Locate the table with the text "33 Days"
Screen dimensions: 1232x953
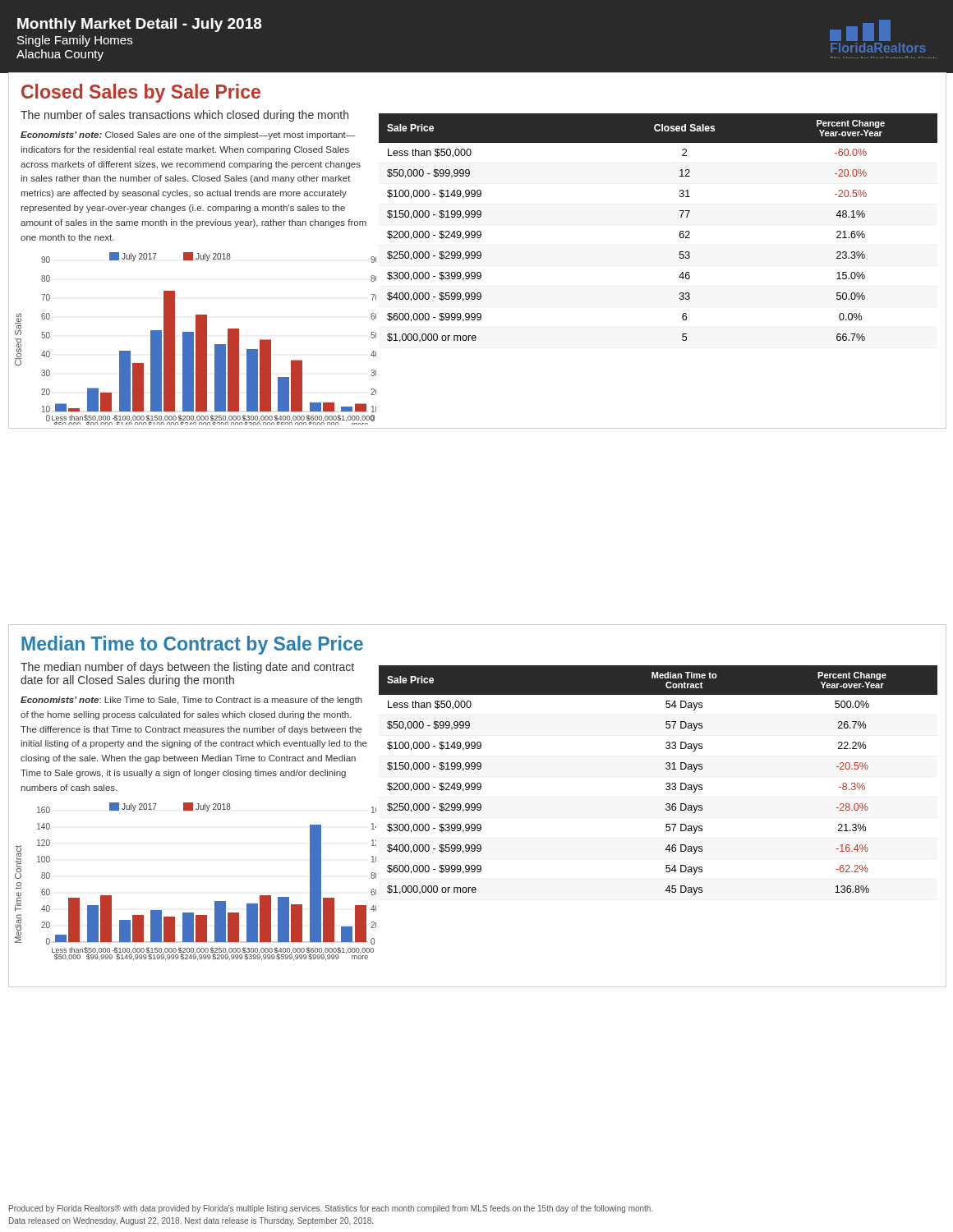coord(658,783)
